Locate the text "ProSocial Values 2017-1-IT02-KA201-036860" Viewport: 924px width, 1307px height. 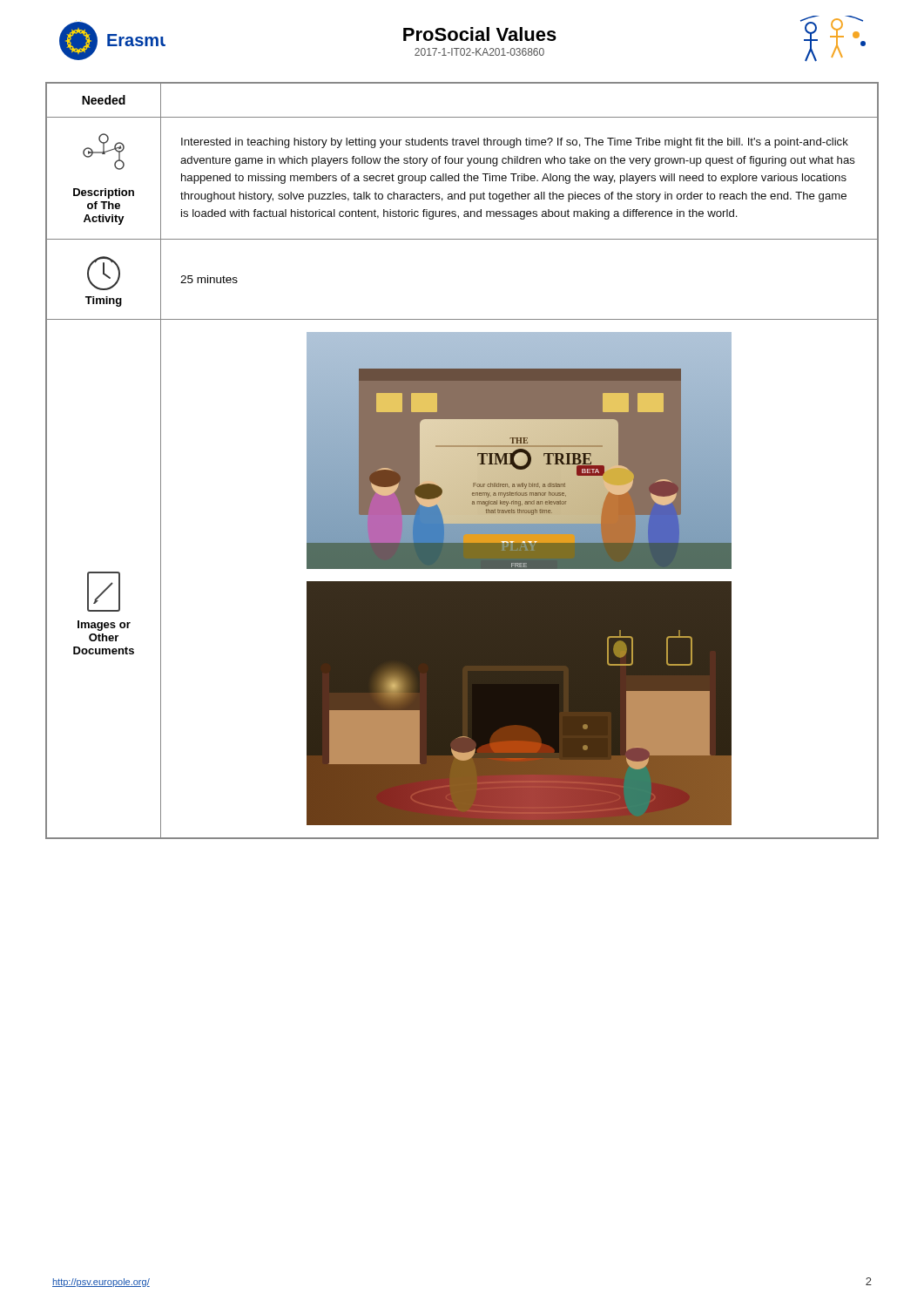point(479,41)
